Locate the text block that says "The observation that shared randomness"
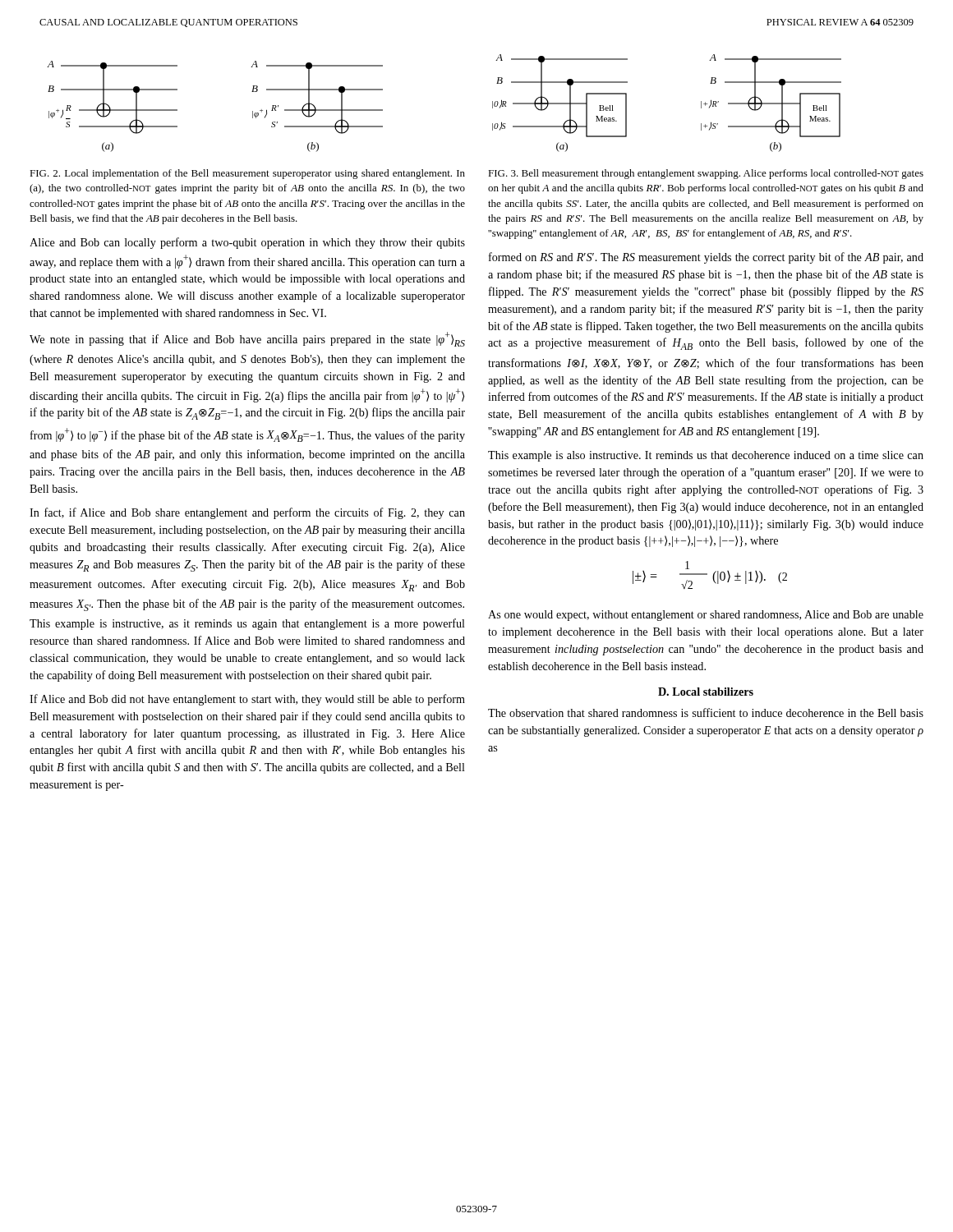This screenshot has height=1232, width=953. tap(706, 730)
